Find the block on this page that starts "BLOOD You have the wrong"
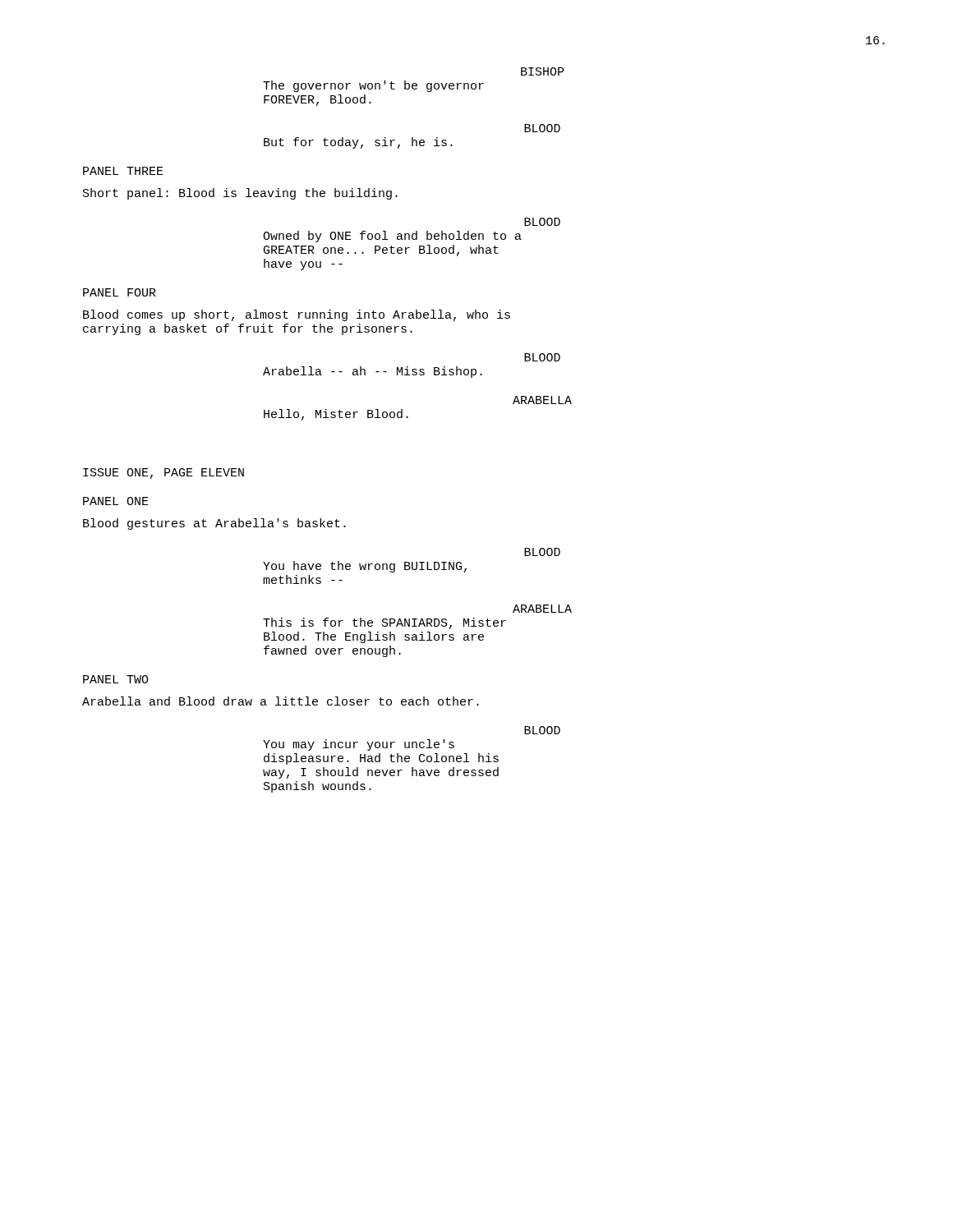Viewport: 953px width, 1232px height. click(542, 567)
